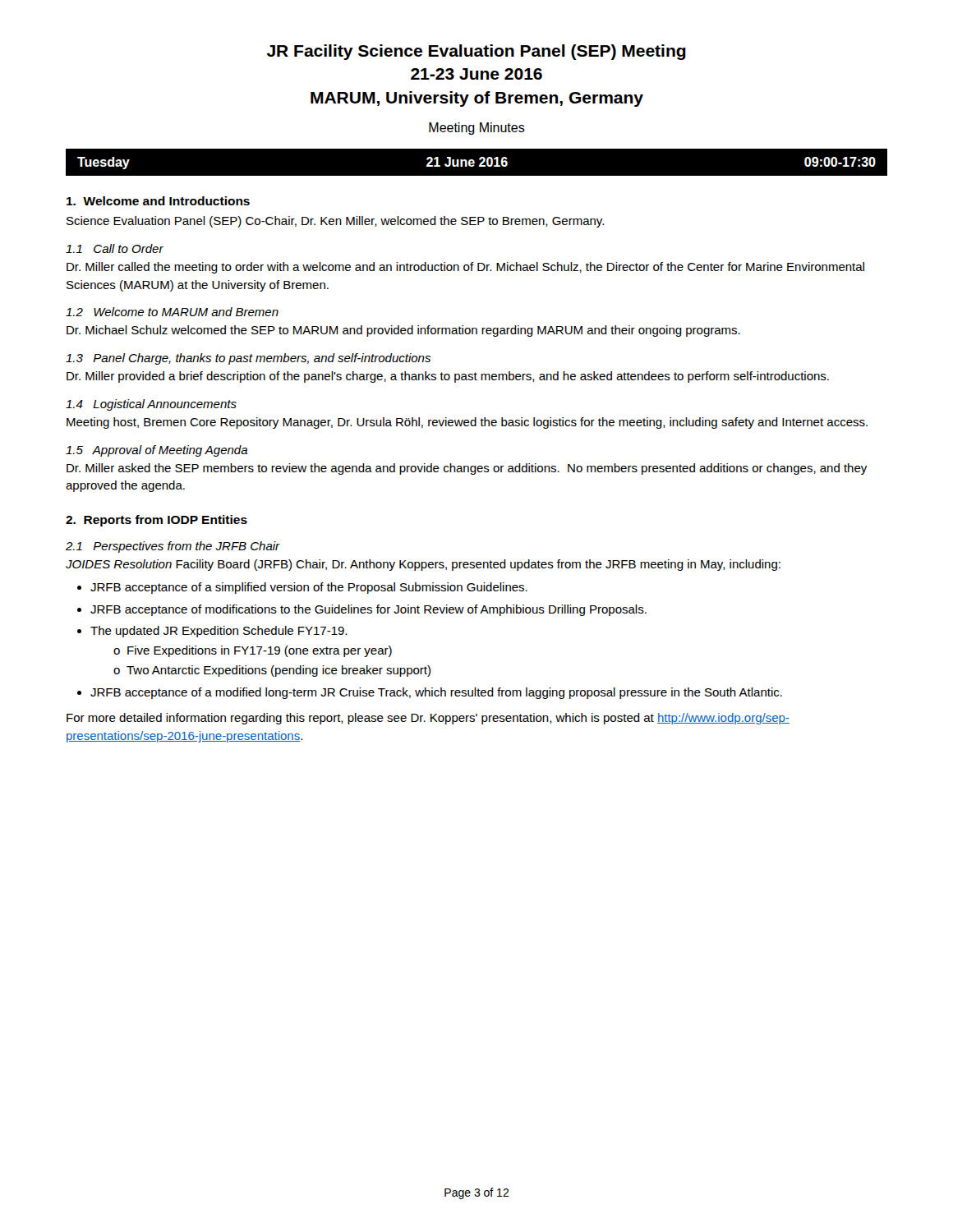Image resolution: width=953 pixels, height=1232 pixels.
Task: Click on the text block with the text "Dr. Michael Schulz welcomed the SEP to MARUM"
Action: tap(403, 330)
